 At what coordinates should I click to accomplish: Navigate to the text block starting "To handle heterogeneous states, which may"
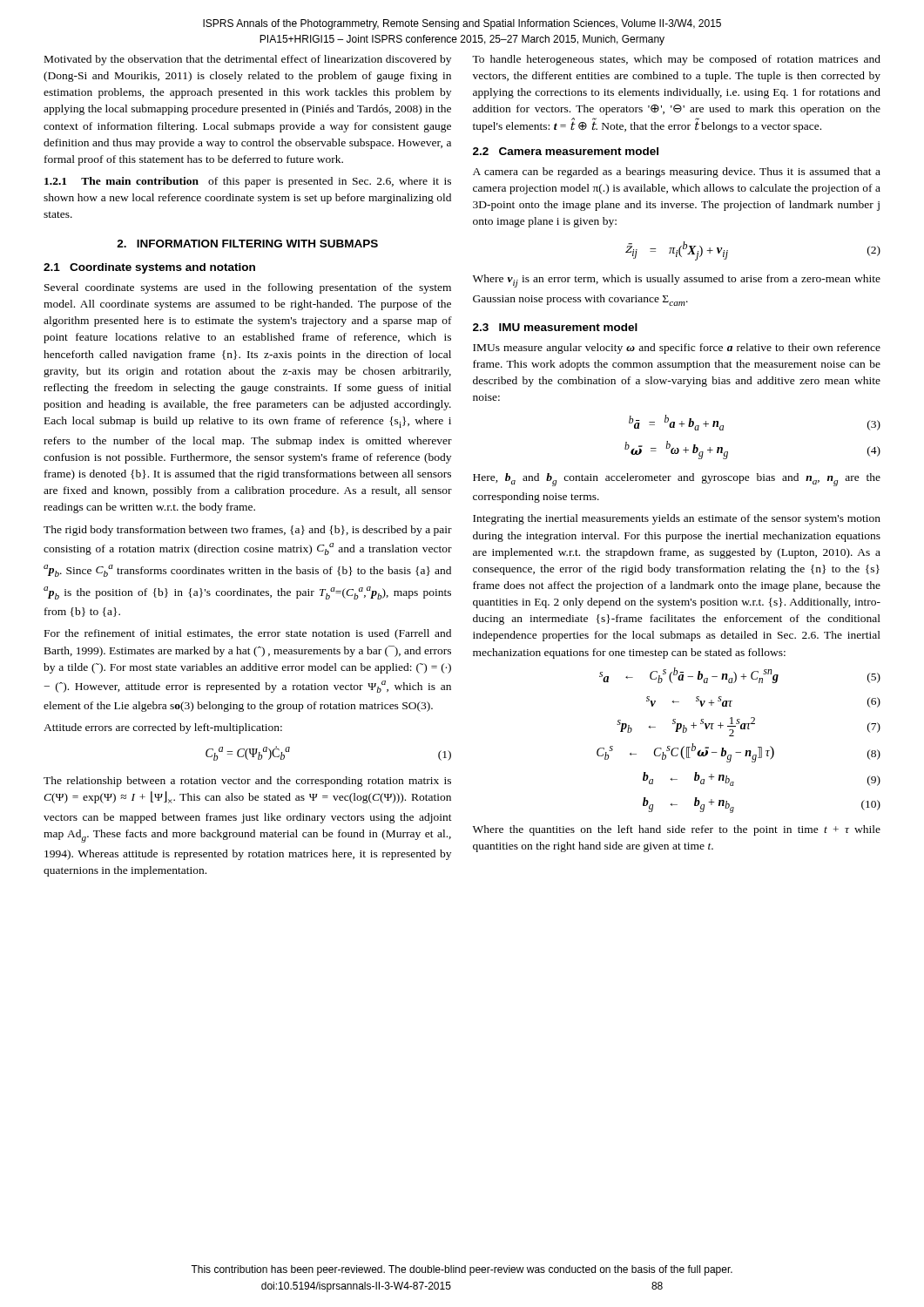676,92
